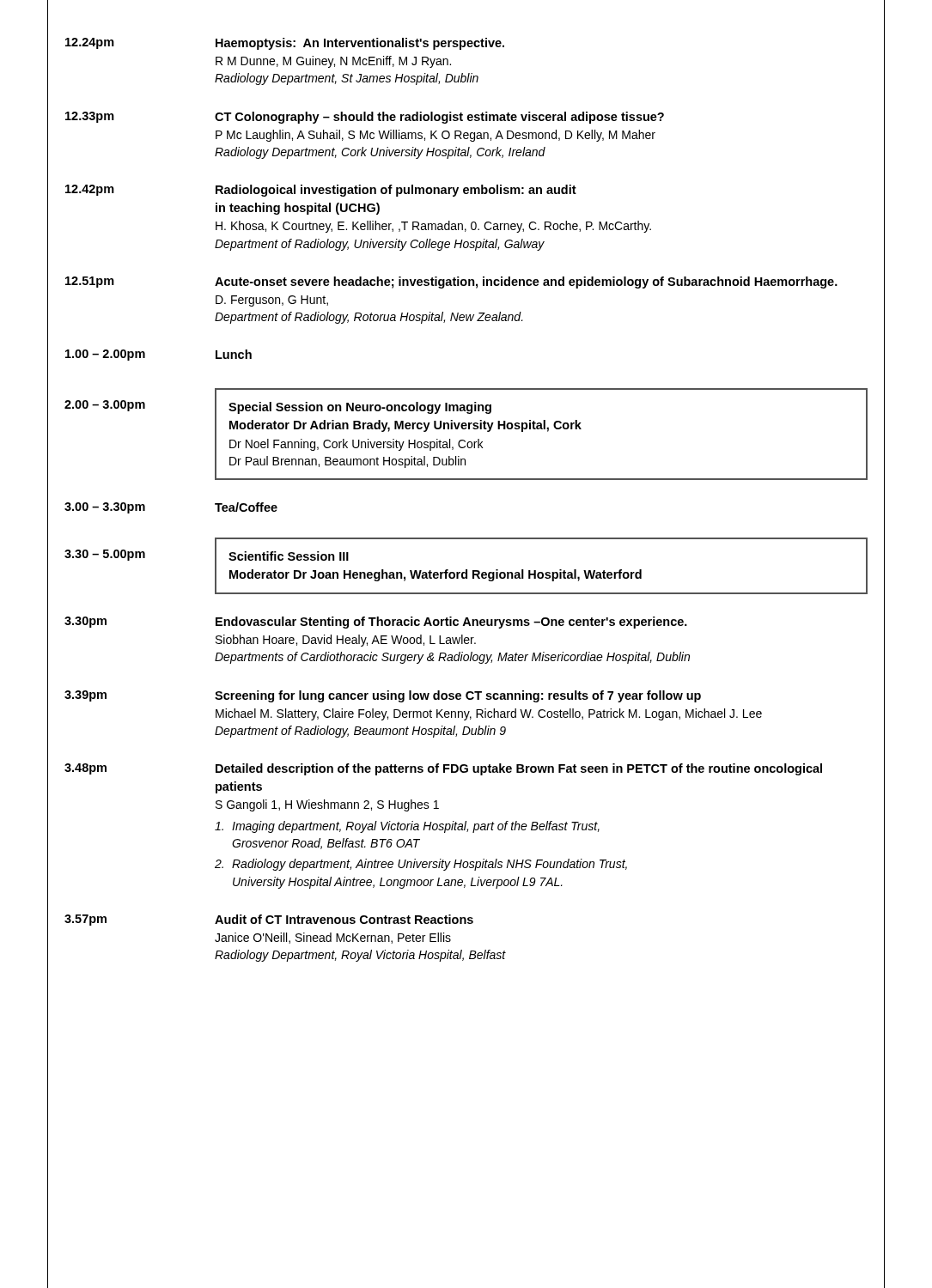
Task: Find the block on this page that starts "2.00 – 3.00pm Special Session on"
Action: [x=466, y=434]
